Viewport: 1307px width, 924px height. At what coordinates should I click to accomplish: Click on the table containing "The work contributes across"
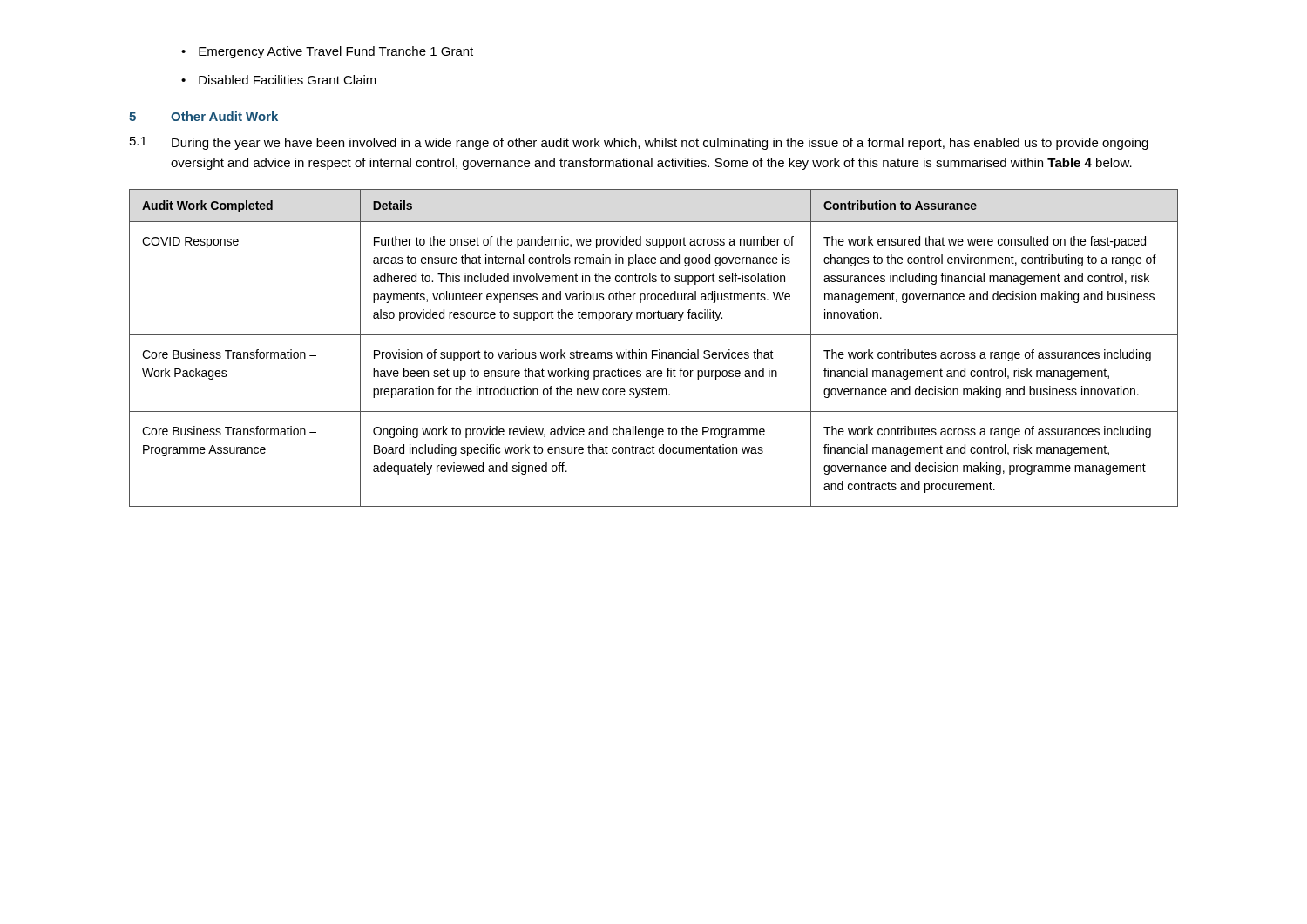pos(654,348)
